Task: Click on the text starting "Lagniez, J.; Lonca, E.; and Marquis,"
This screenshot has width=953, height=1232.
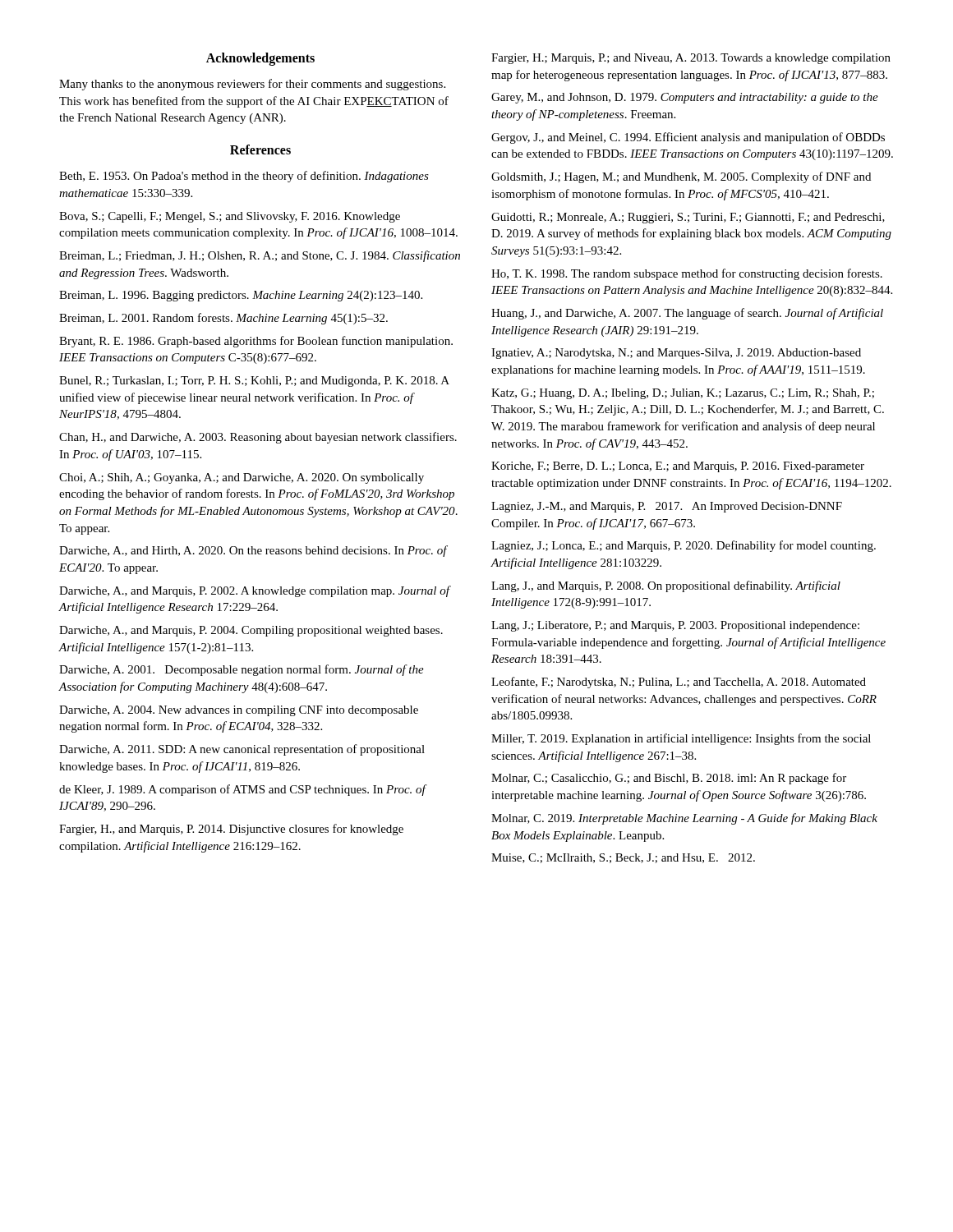Action: 684,554
